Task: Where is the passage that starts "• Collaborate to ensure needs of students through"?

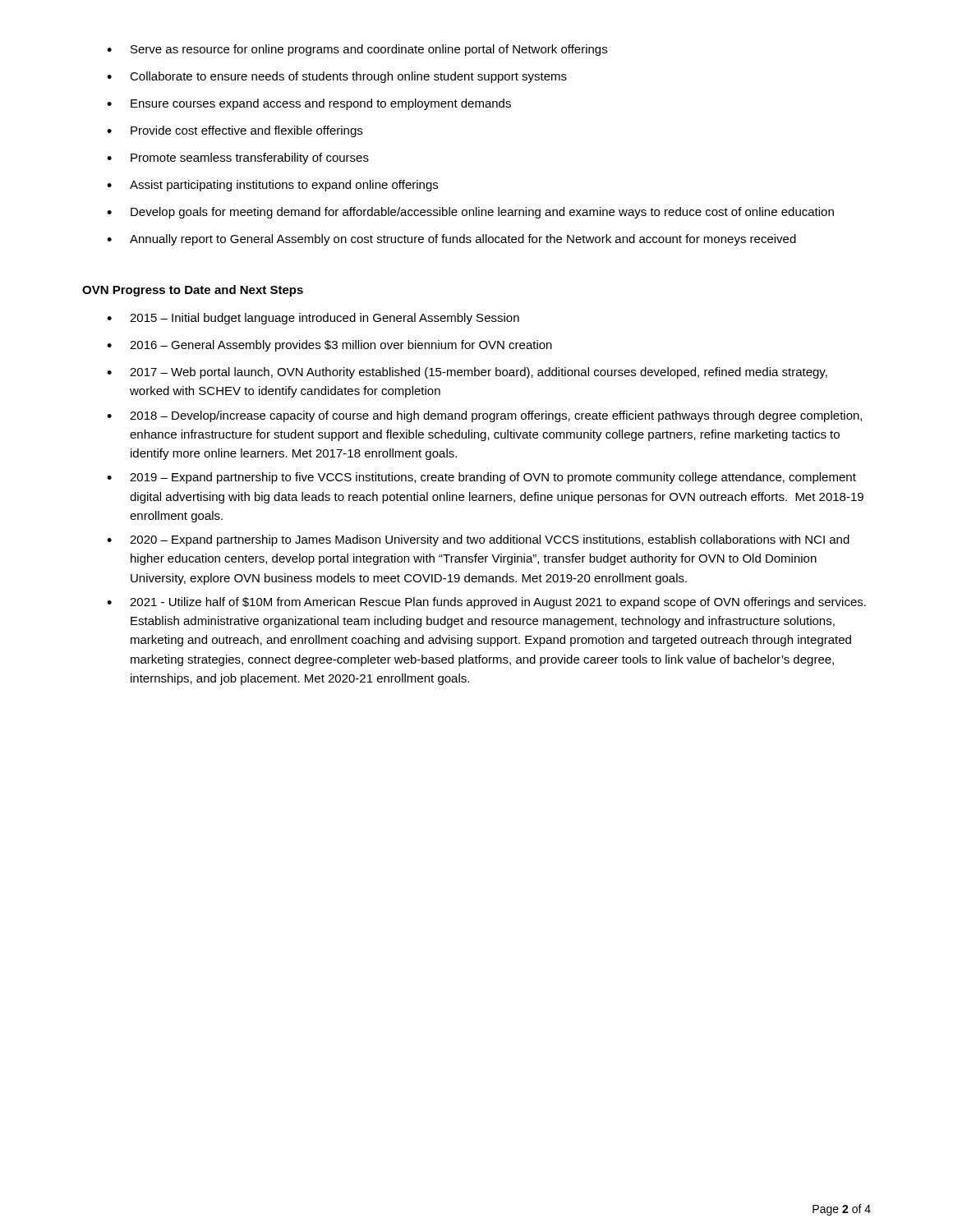Action: pyautogui.click(x=489, y=78)
